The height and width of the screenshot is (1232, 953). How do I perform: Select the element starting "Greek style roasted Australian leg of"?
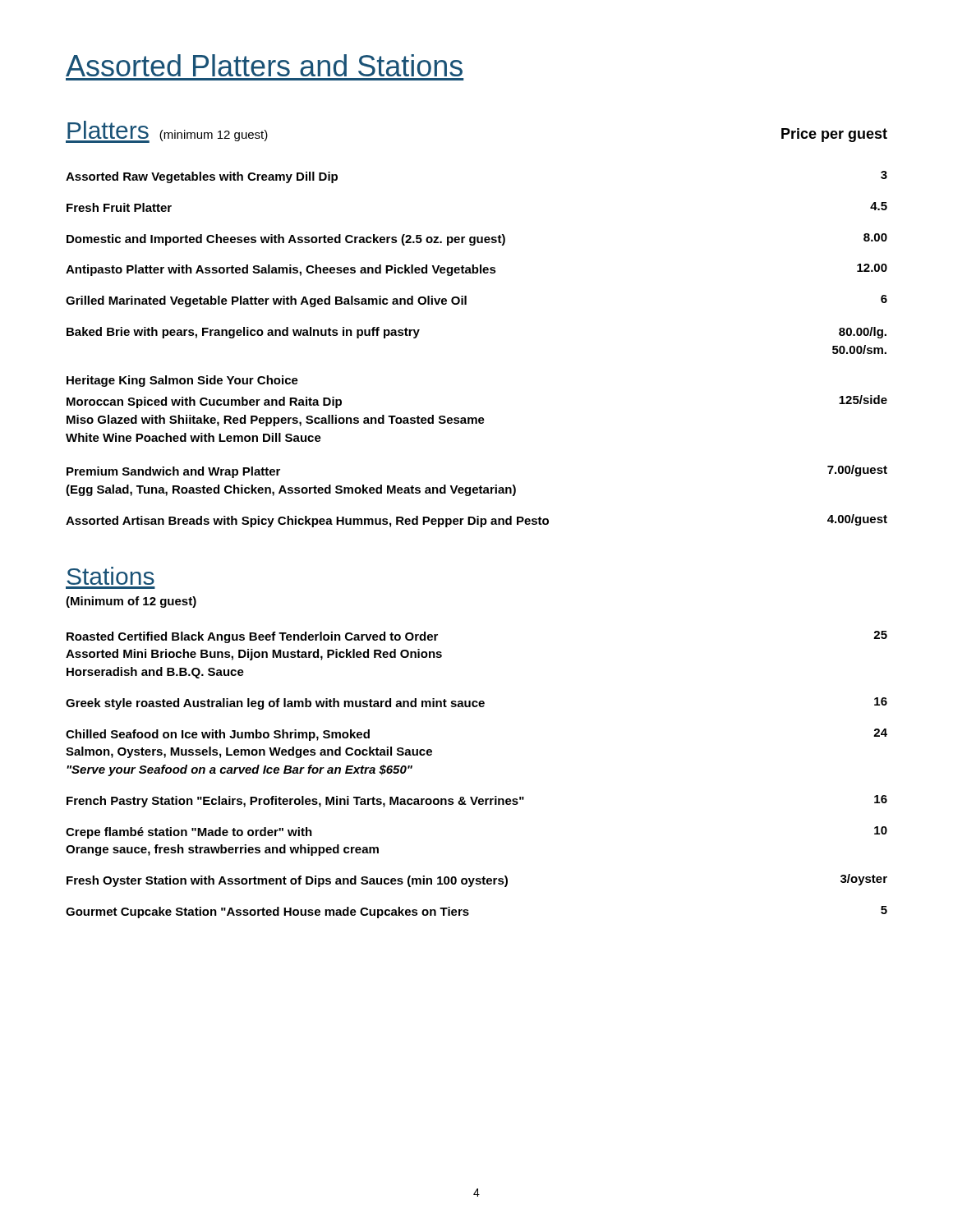(x=476, y=703)
